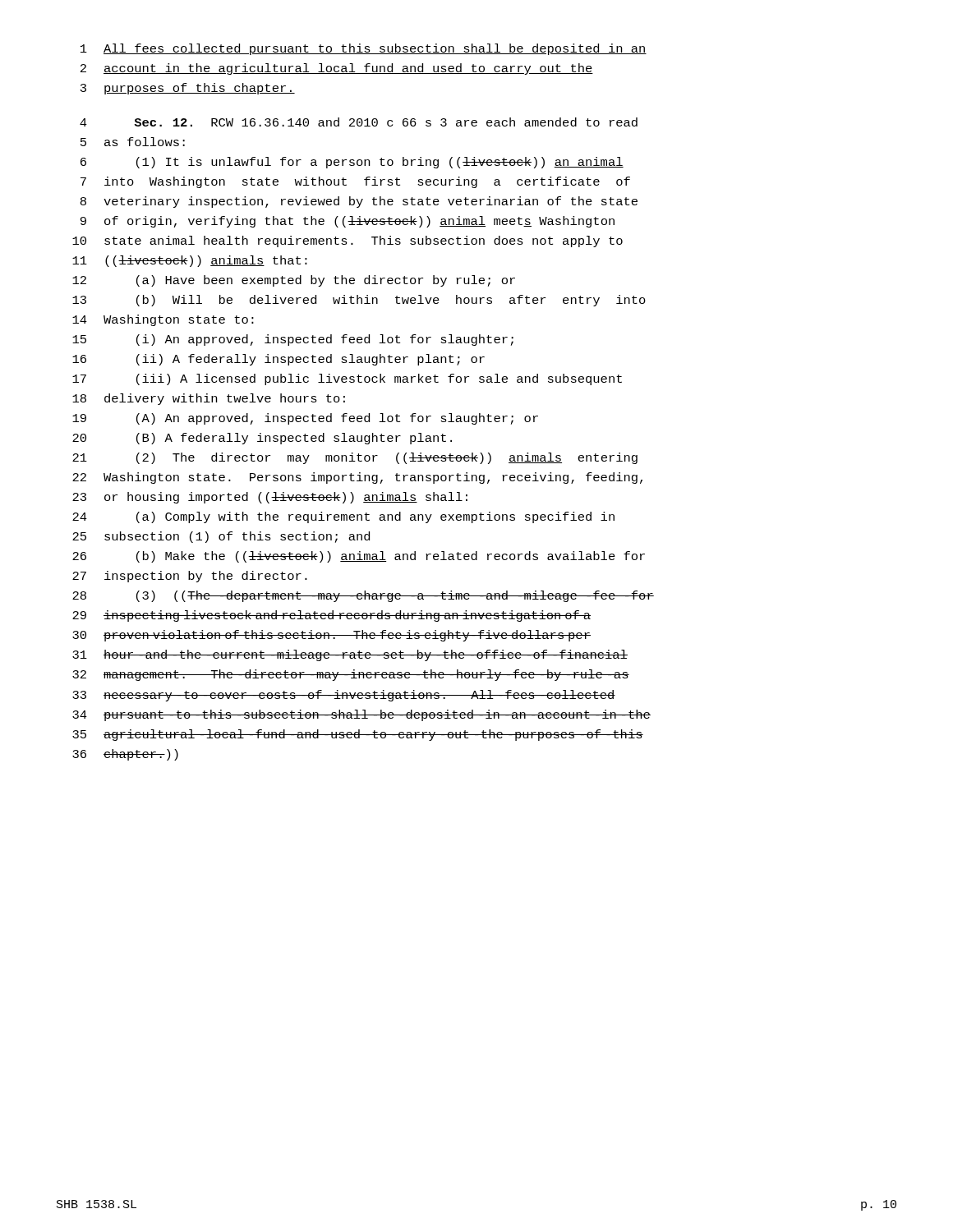
Task: Find the text containing "11 ((livestock)) animals that:"
Action: click(x=190, y=261)
